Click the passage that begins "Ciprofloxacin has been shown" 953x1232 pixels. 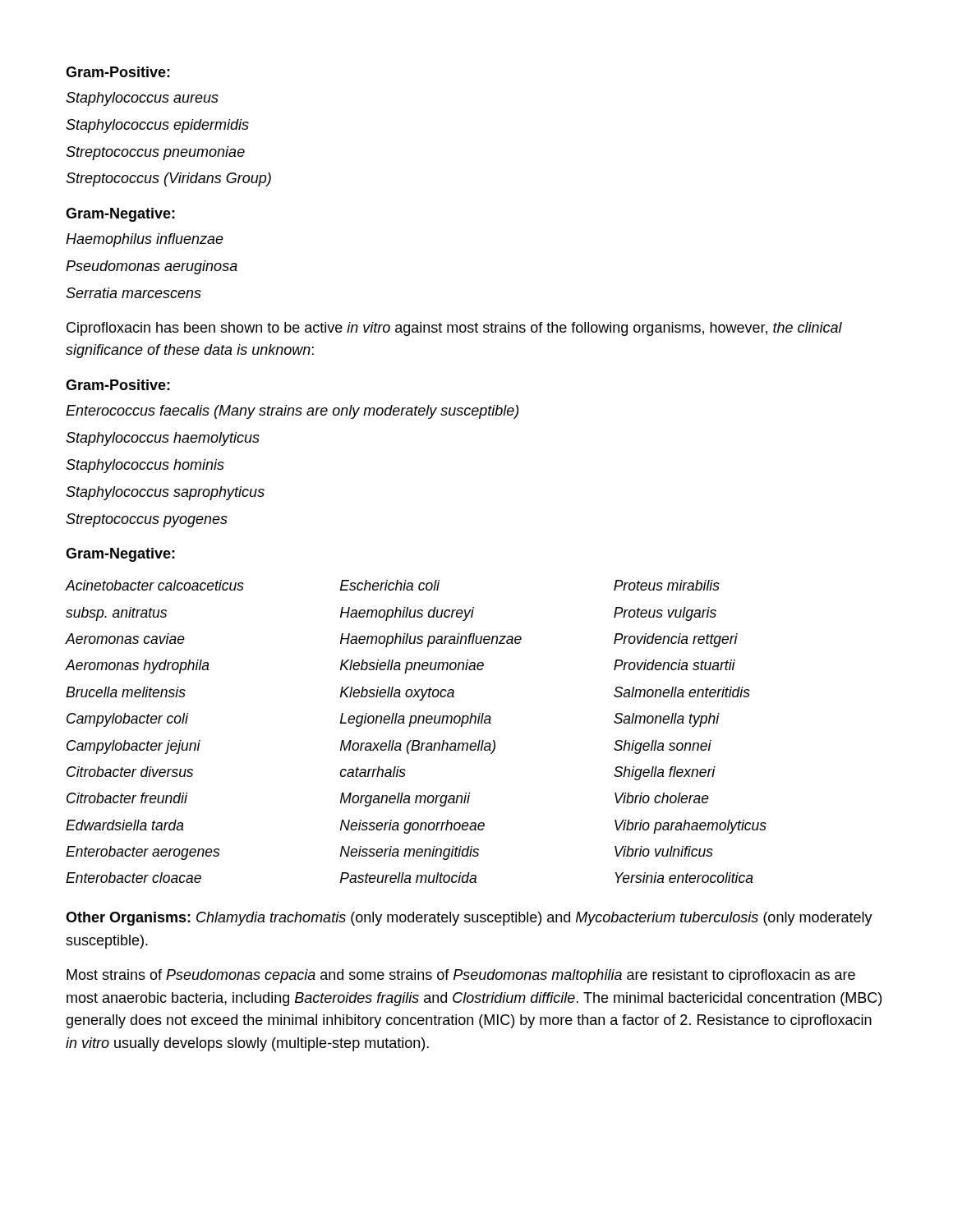(x=454, y=339)
